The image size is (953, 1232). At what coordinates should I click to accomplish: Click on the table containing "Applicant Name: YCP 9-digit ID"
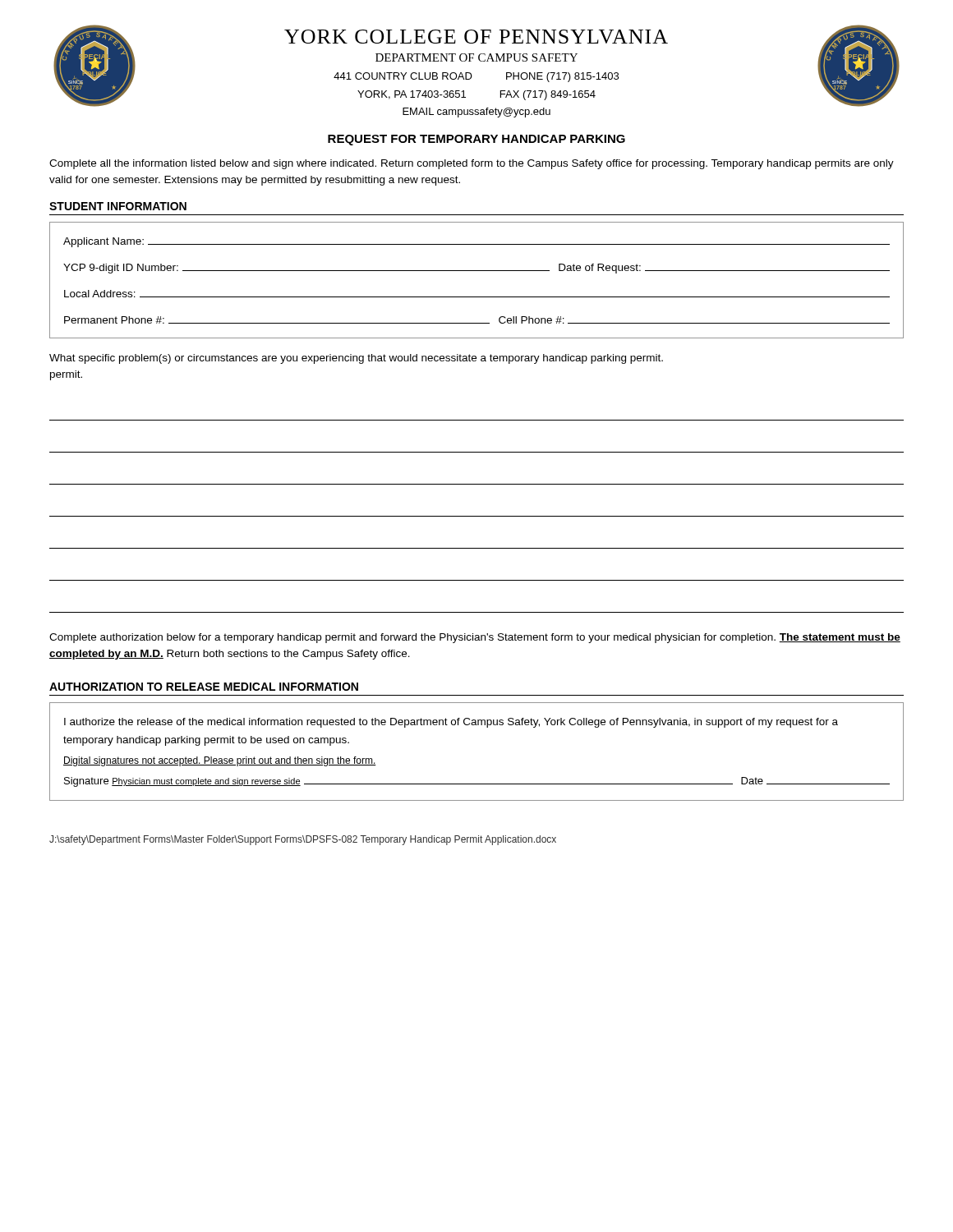click(476, 280)
